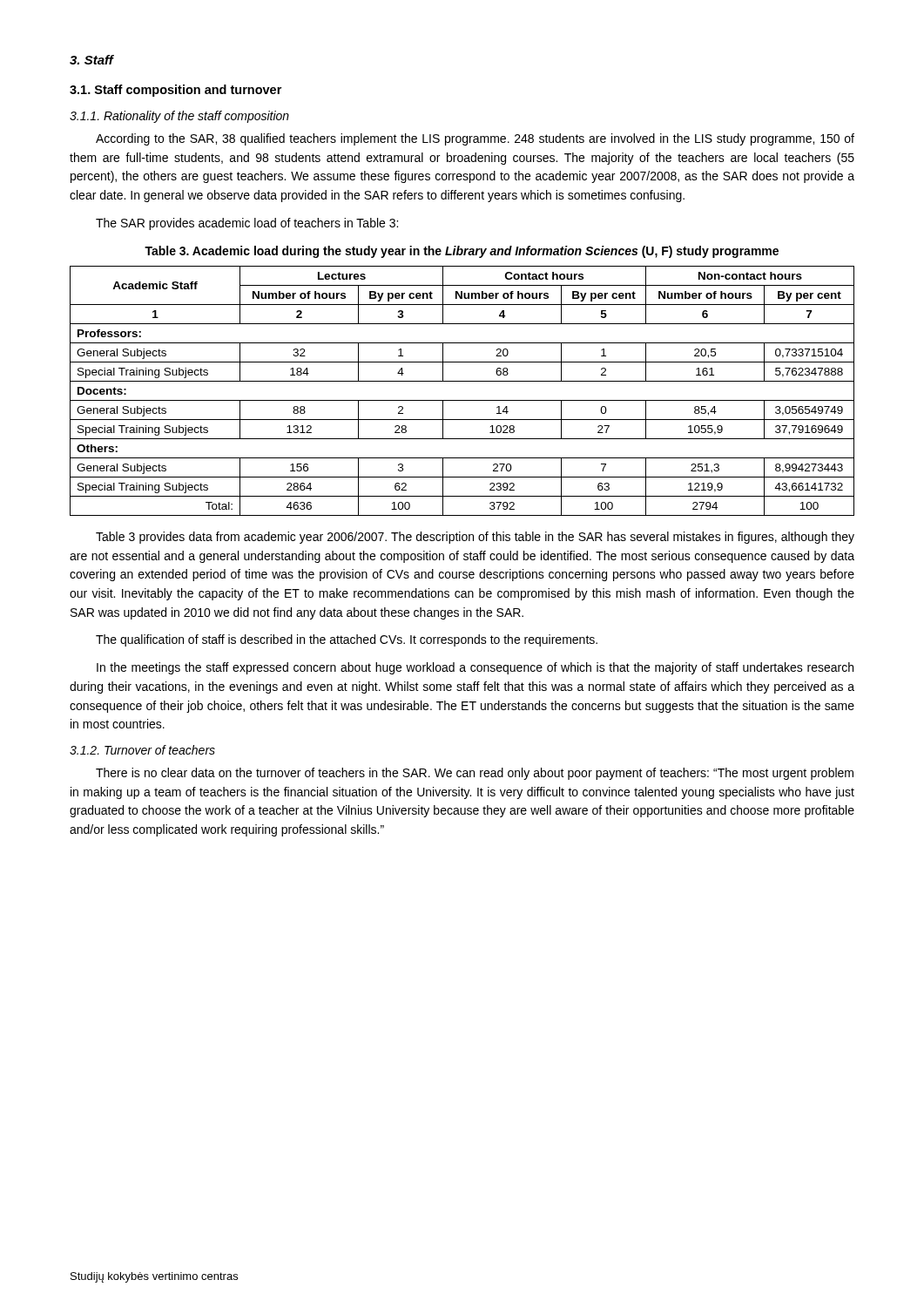The width and height of the screenshot is (924, 1307).
Task: Click on the text block with the text "The qualification of staff is described in the"
Action: 347,640
